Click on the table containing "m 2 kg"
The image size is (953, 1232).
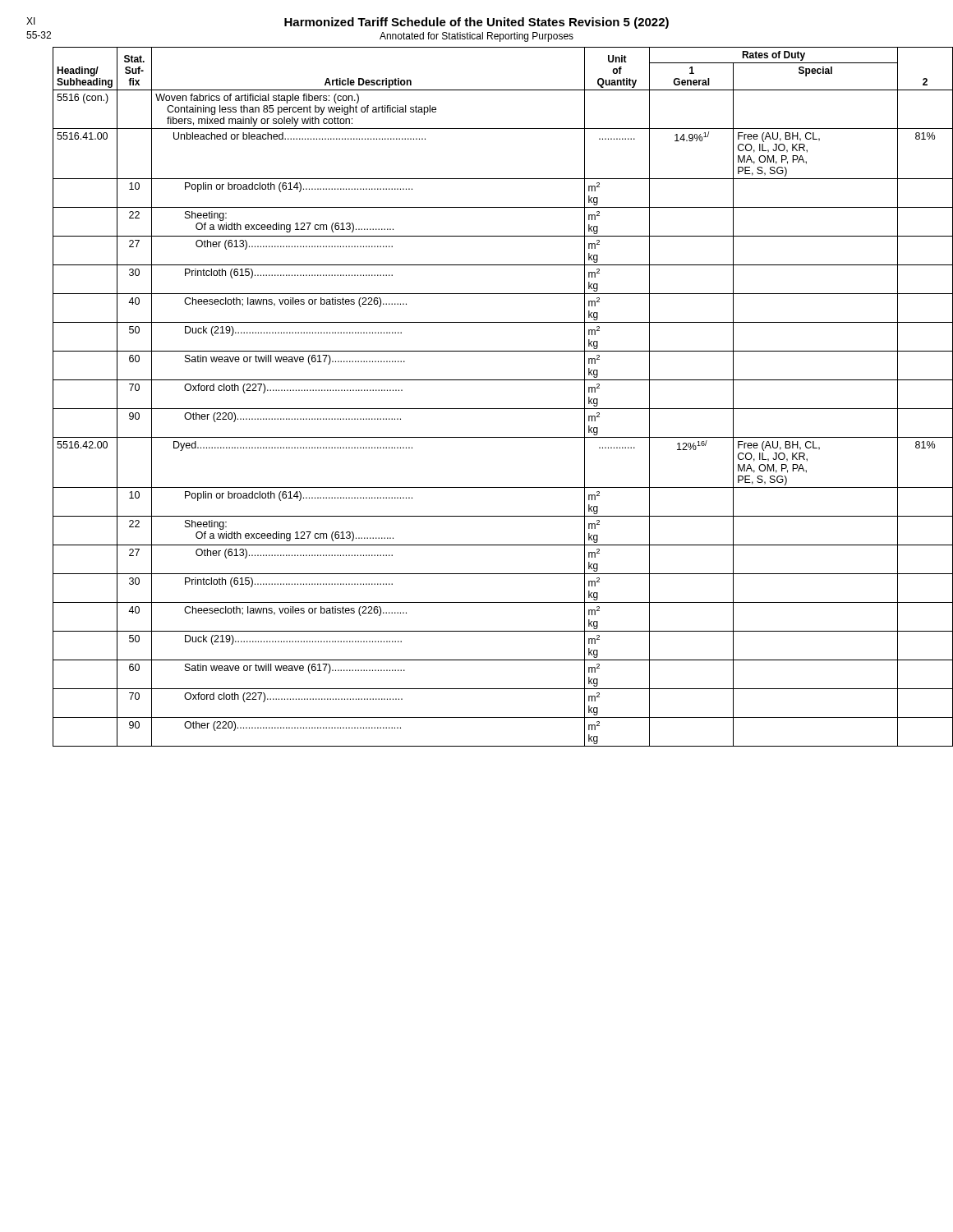pyautogui.click(x=476, y=397)
